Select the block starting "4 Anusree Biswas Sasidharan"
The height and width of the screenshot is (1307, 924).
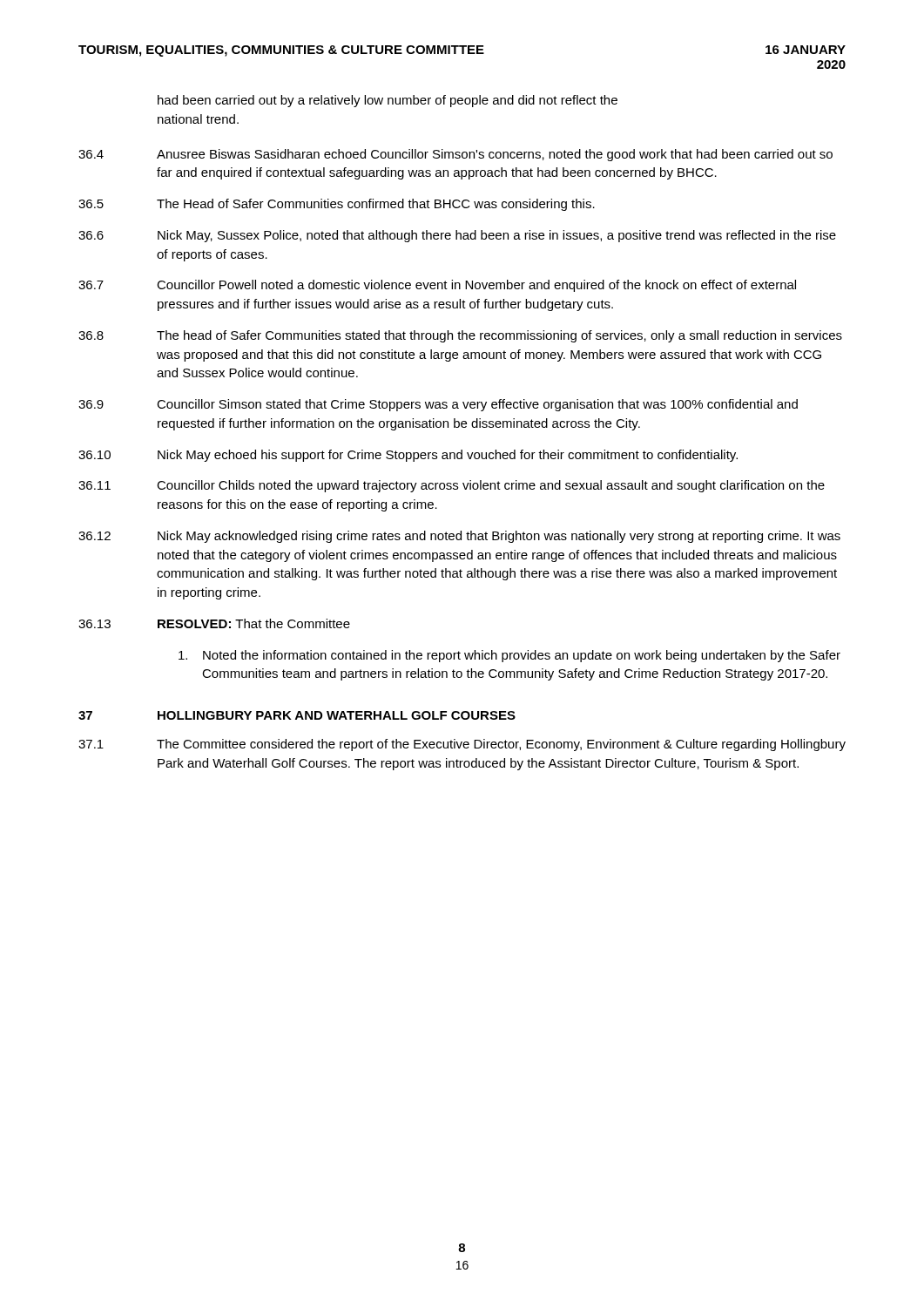tap(462, 163)
